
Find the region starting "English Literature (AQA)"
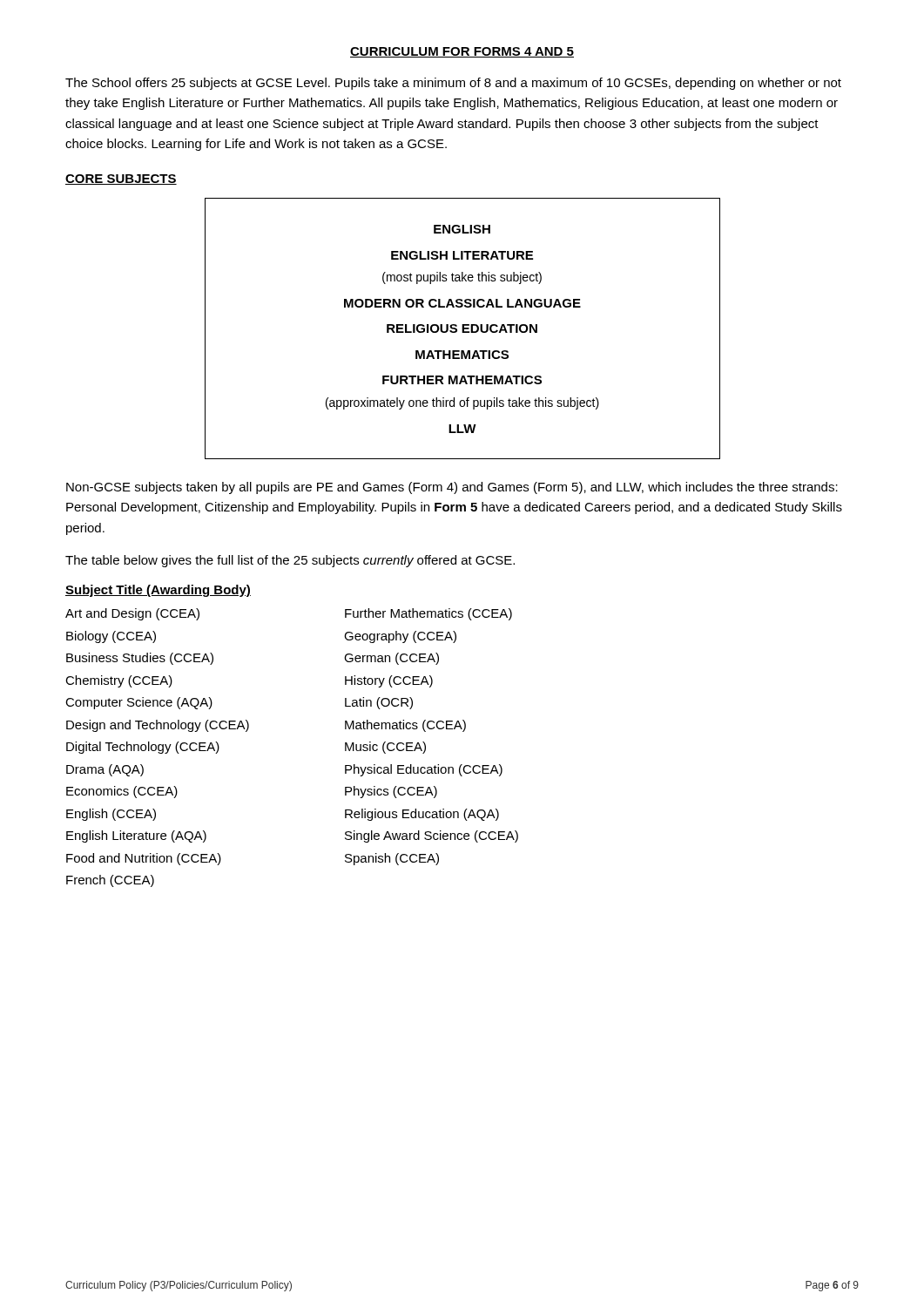coord(136,835)
